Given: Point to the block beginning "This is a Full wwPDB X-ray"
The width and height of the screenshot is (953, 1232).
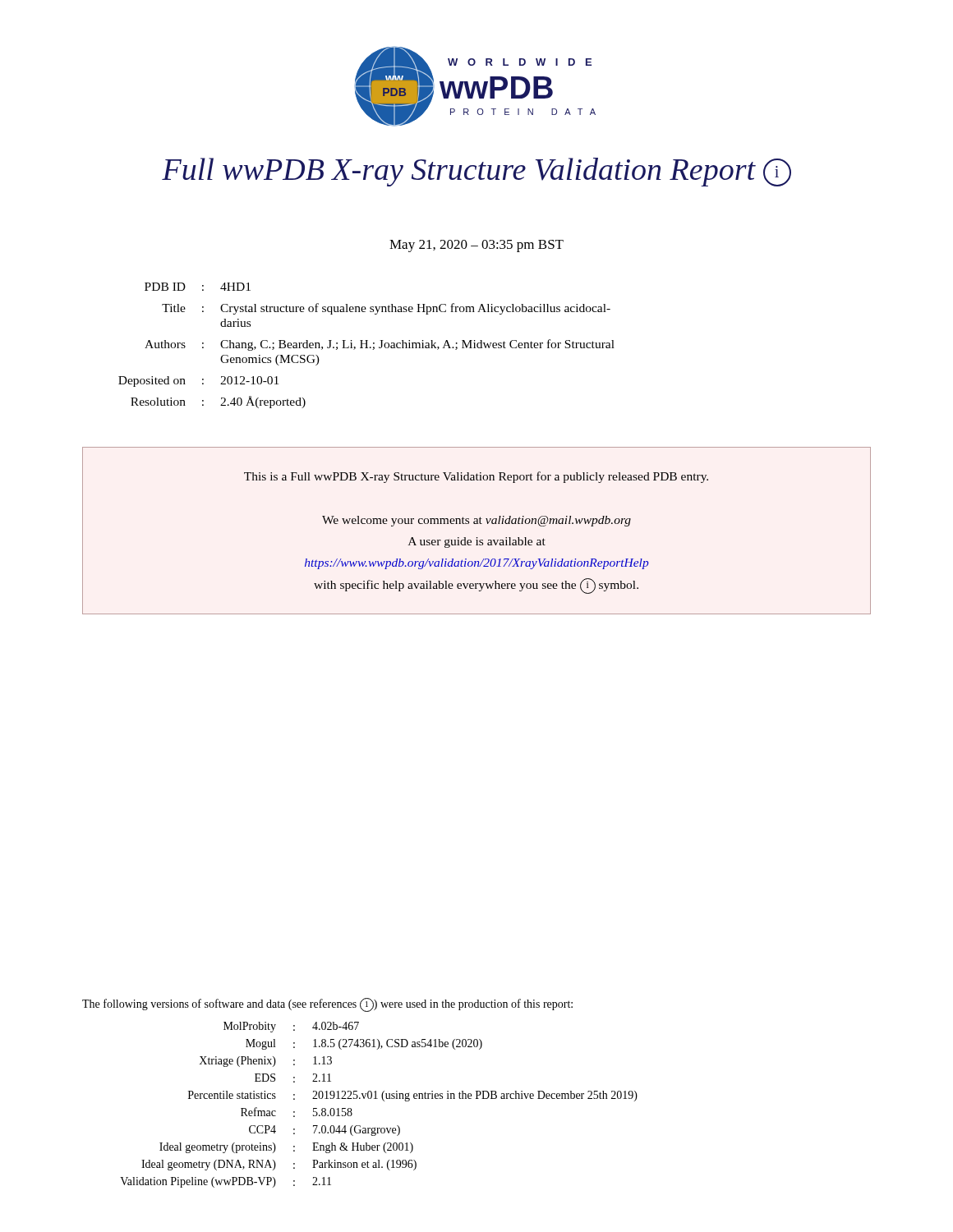Looking at the screenshot, I should (x=476, y=531).
